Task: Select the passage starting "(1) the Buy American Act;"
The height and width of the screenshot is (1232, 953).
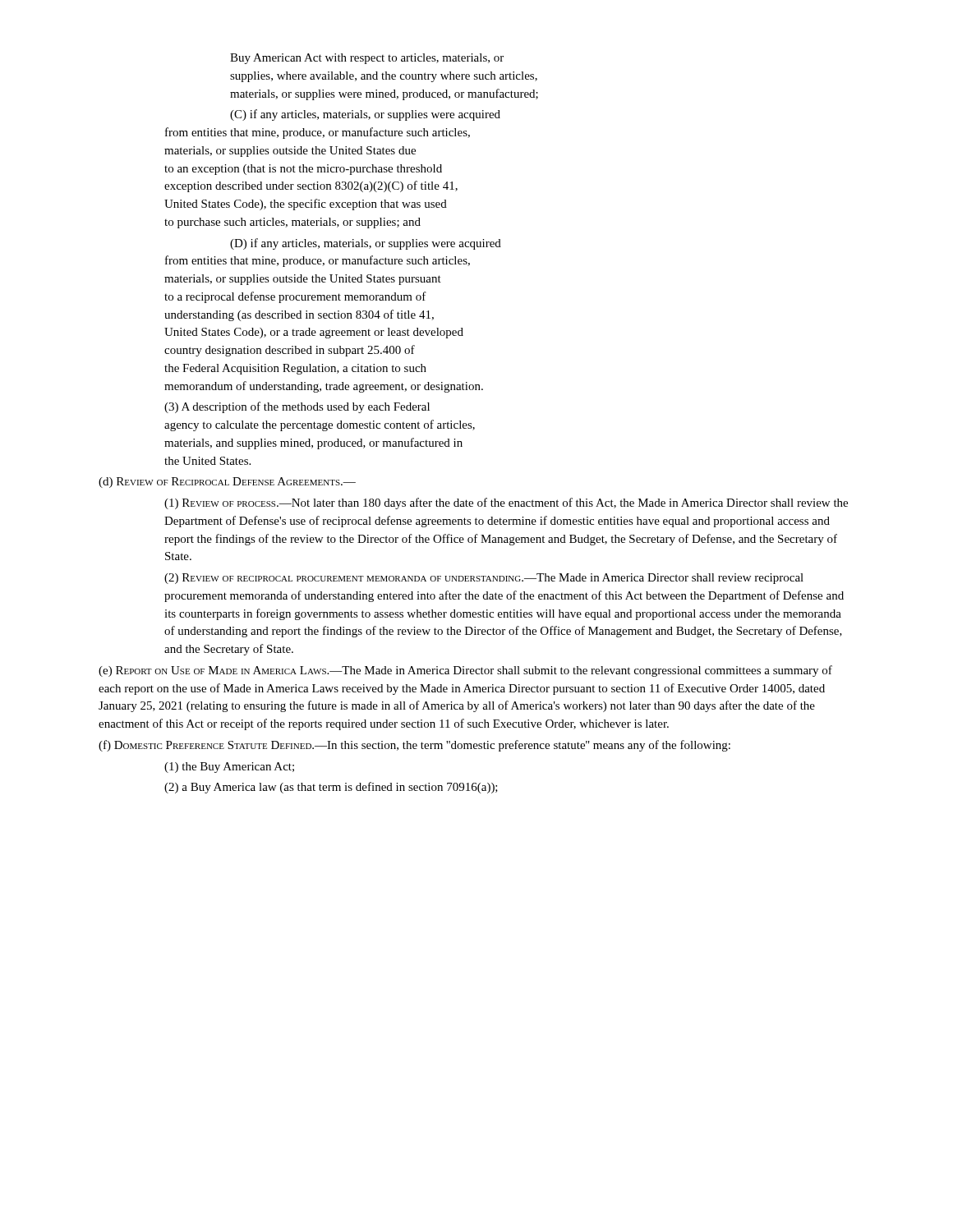Action: pos(229,768)
